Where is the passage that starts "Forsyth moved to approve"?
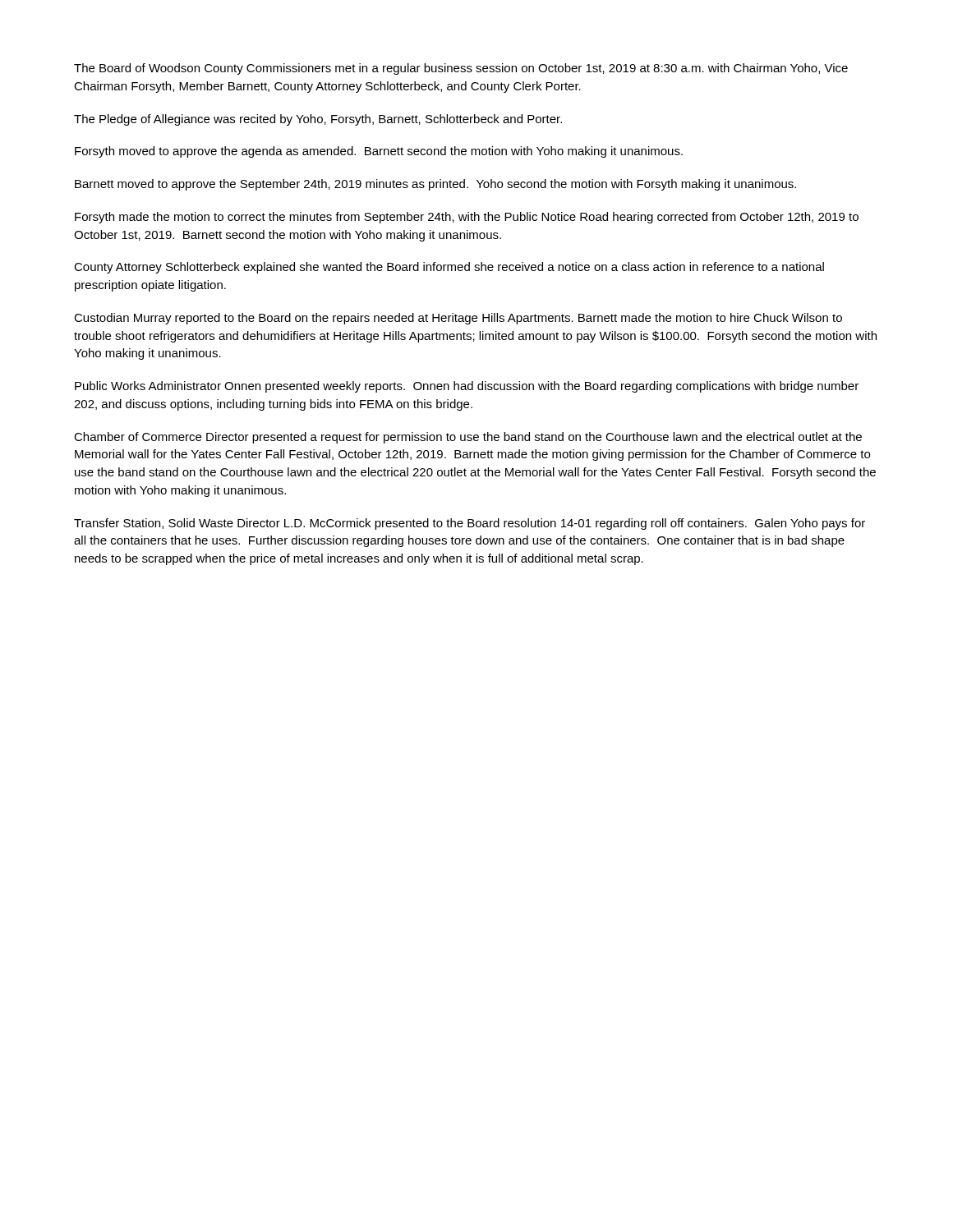Image resolution: width=953 pixels, height=1232 pixels. (379, 151)
